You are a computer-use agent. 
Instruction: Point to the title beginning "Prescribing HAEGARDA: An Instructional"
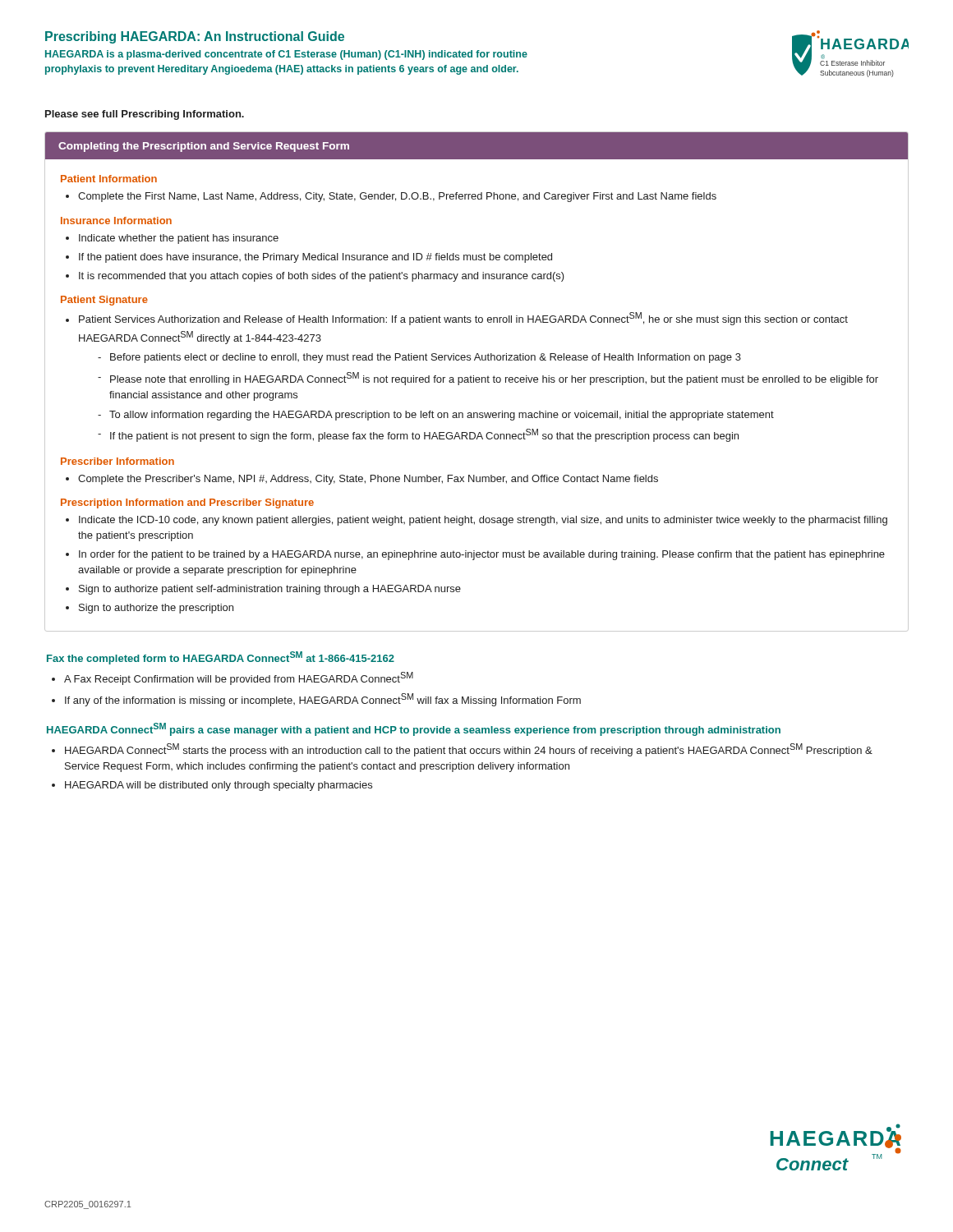[x=195, y=37]
